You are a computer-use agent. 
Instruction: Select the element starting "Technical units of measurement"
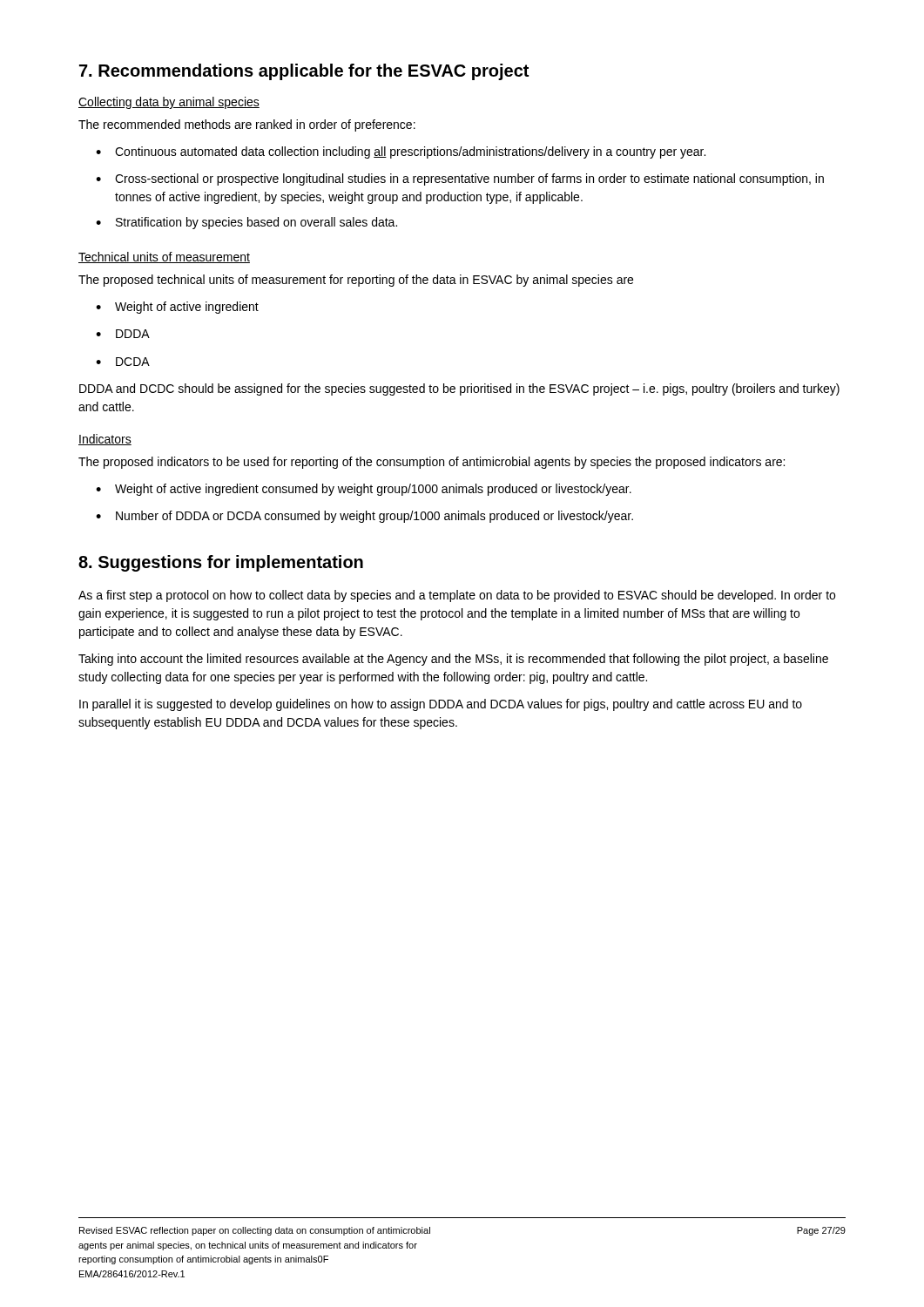[164, 257]
